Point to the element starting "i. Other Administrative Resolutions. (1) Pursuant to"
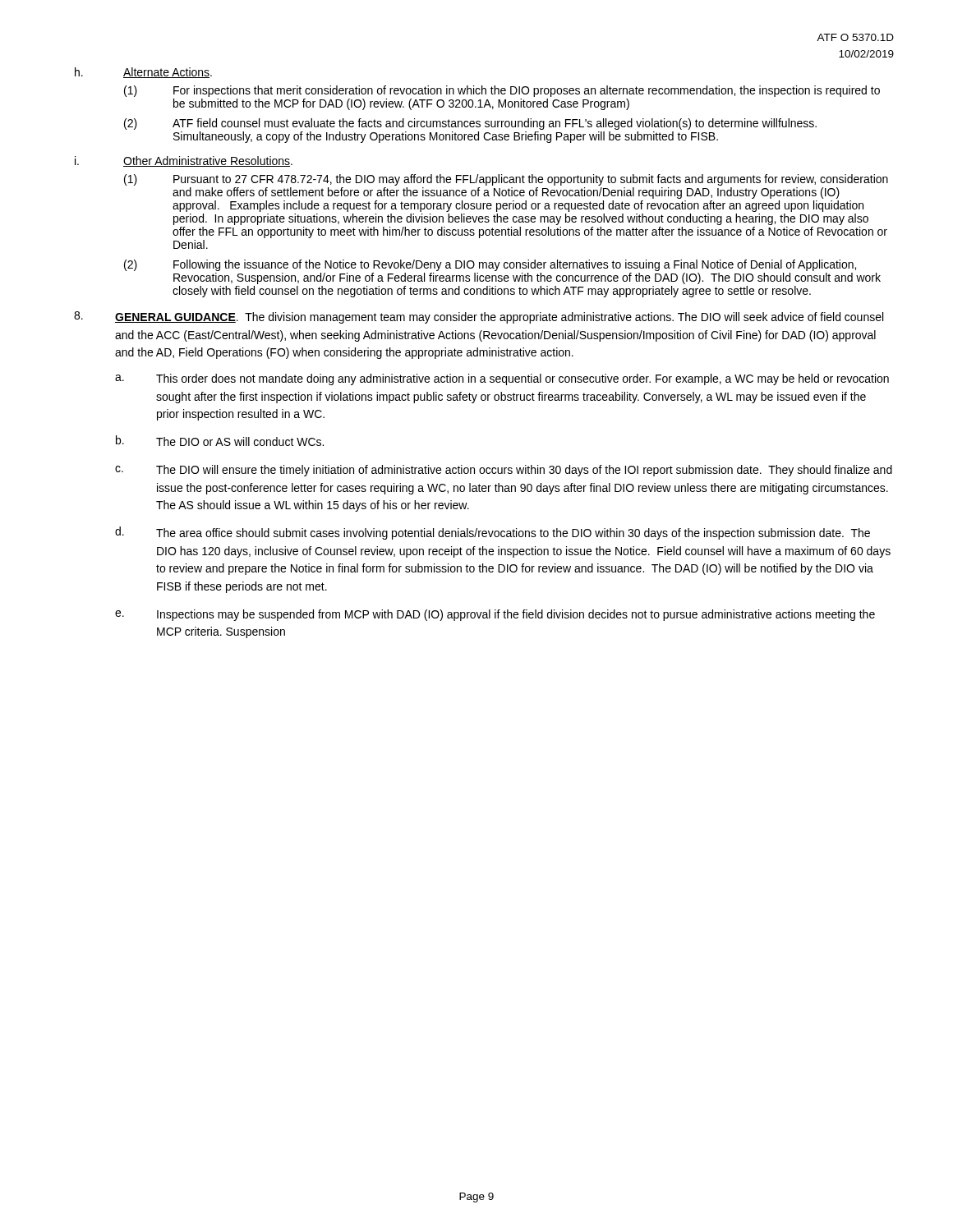The width and height of the screenshot is (953, 1232). pyautogui.click(x=484, y=226)
